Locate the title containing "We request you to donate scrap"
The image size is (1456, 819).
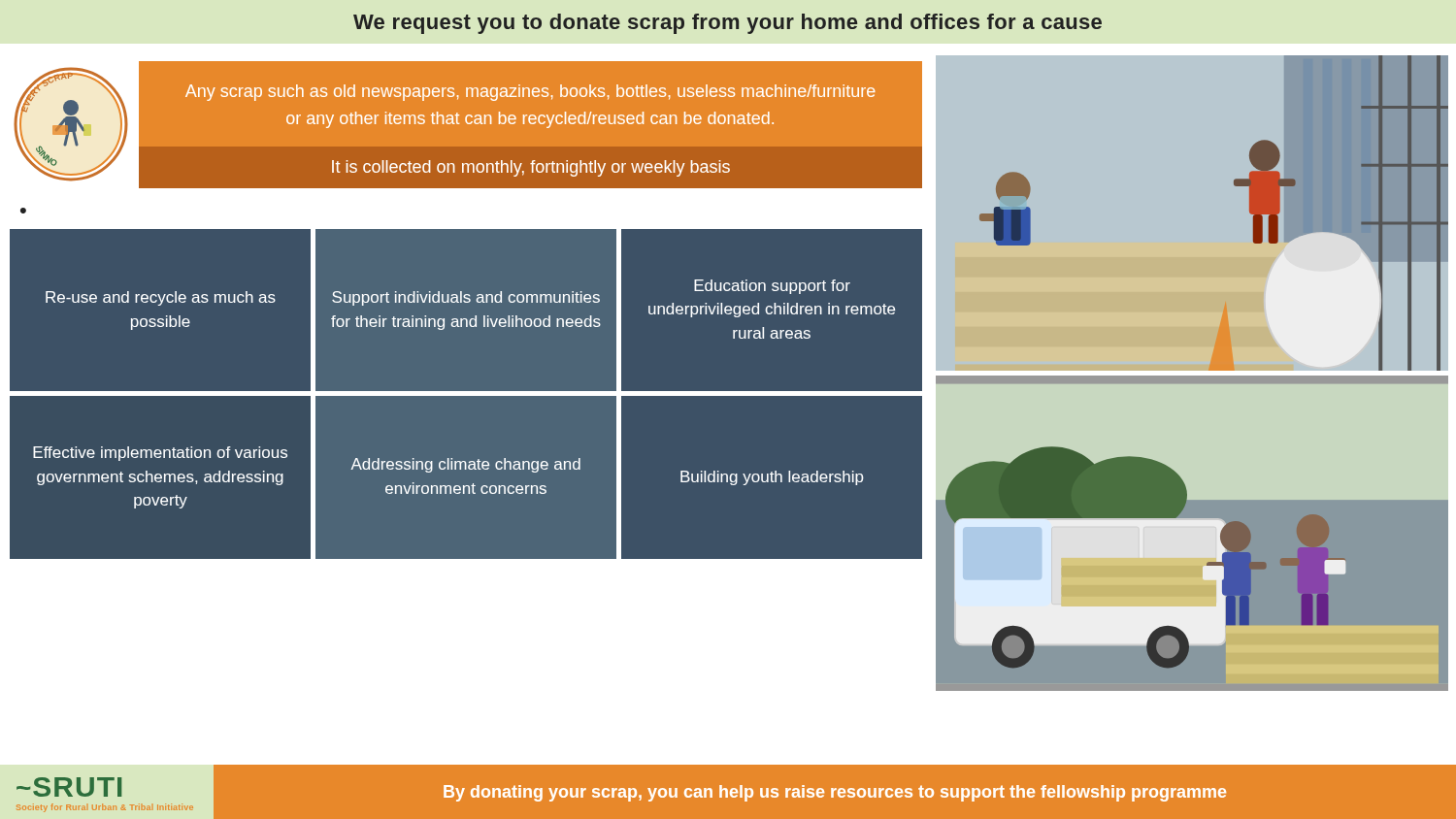tap(728, 22)
